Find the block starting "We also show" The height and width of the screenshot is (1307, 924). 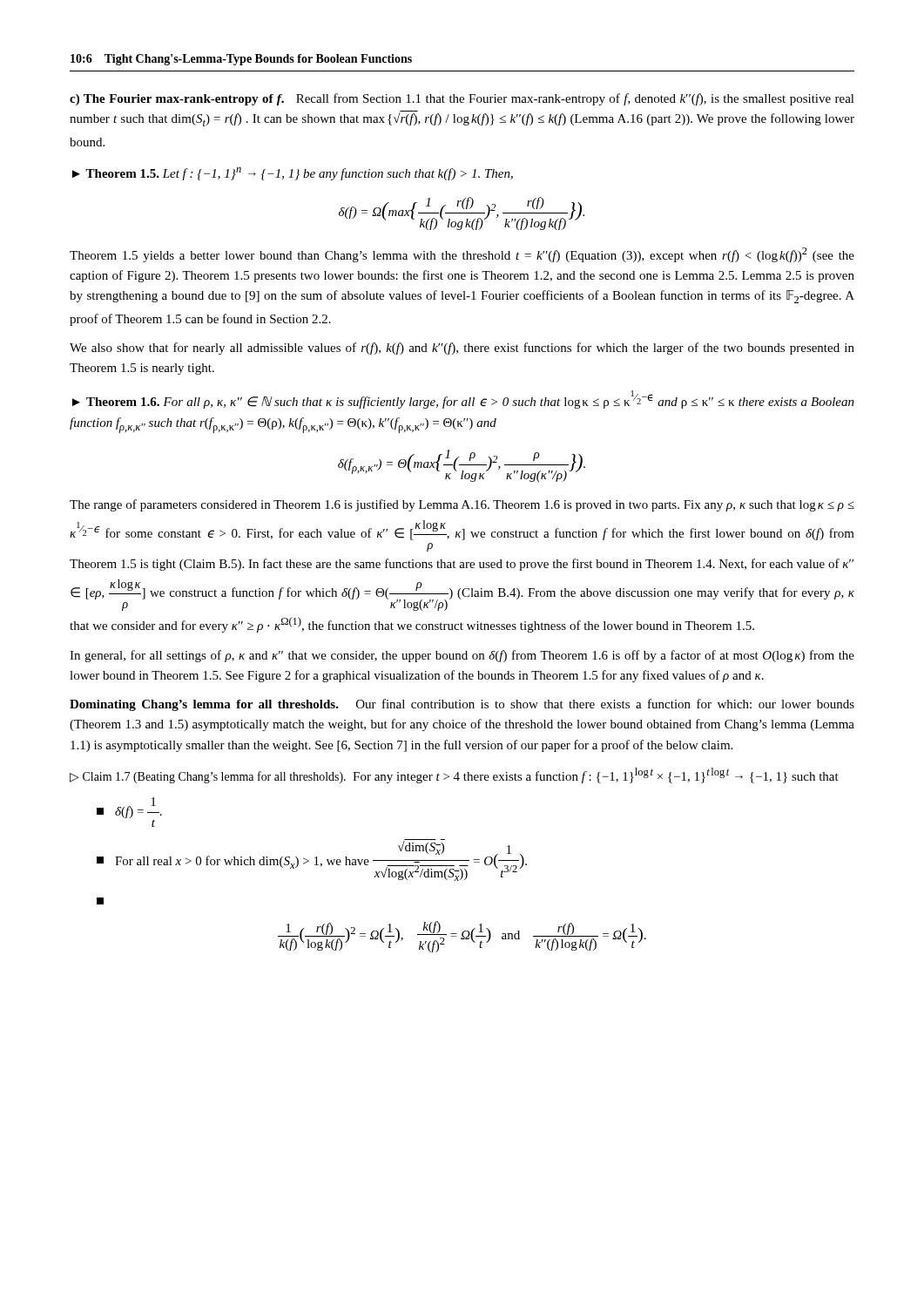coord(462,358)
